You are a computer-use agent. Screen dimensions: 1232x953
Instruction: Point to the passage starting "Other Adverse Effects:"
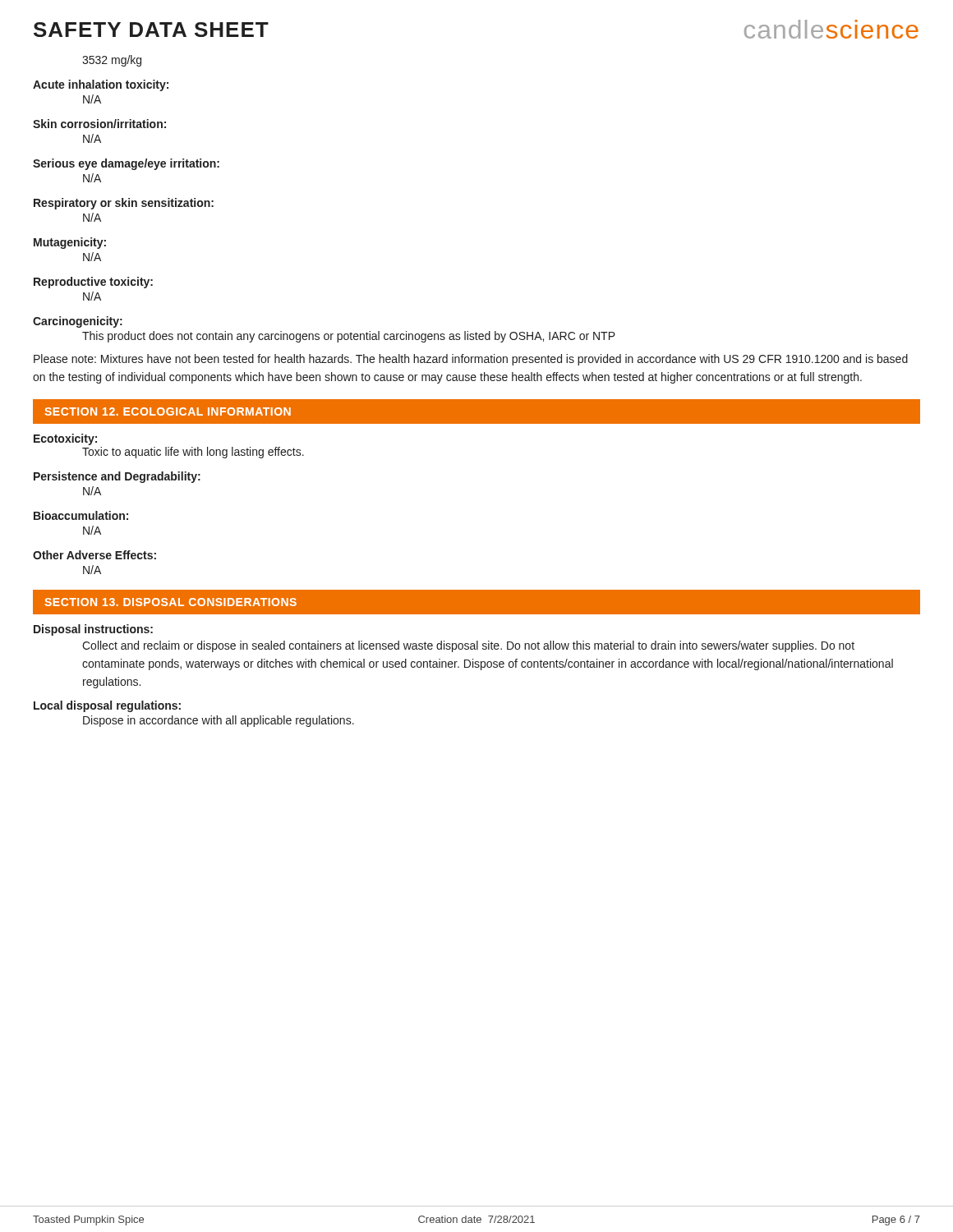[95, 556]
